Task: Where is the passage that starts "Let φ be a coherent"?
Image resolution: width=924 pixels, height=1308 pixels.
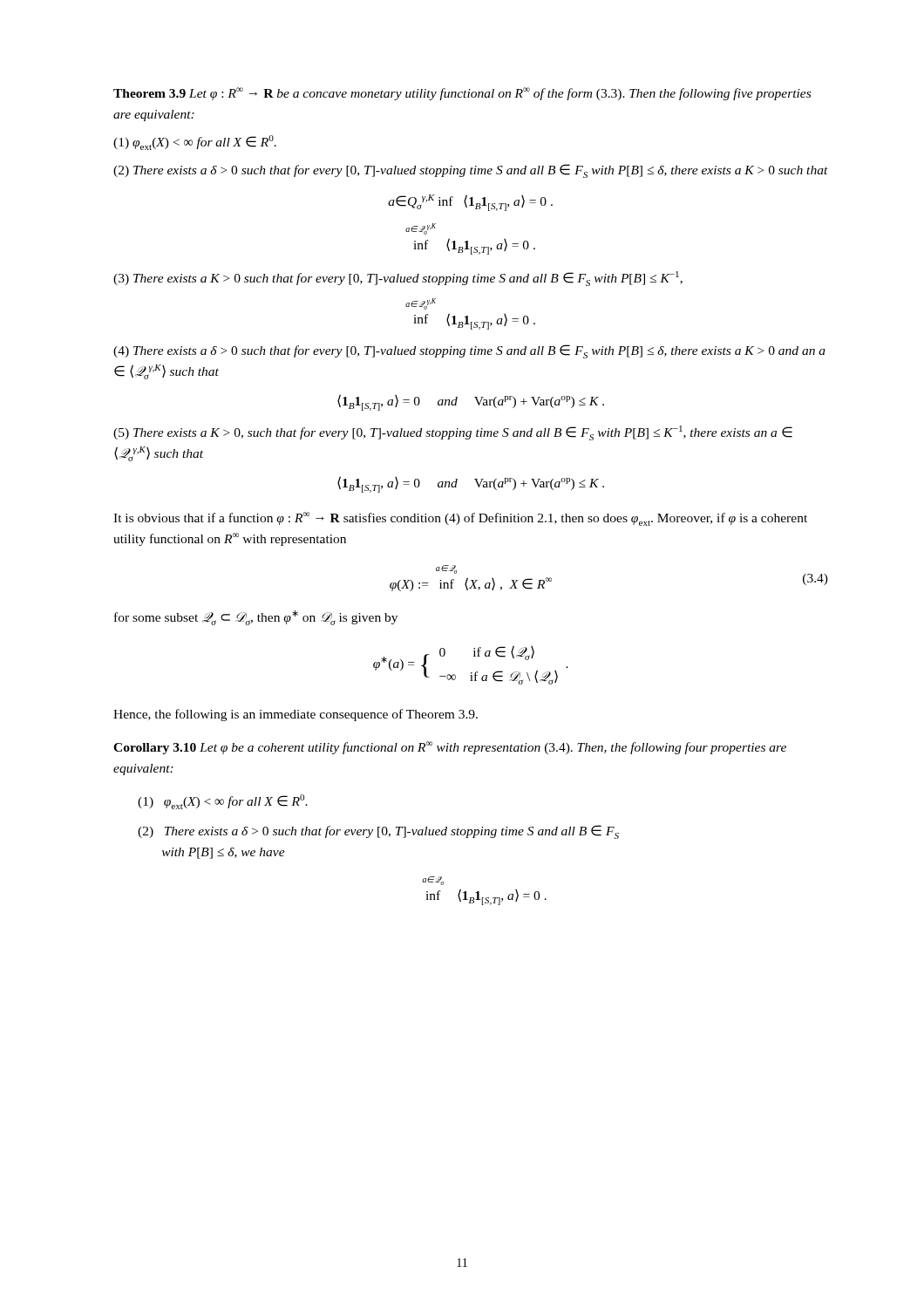Action: point(450,757)
